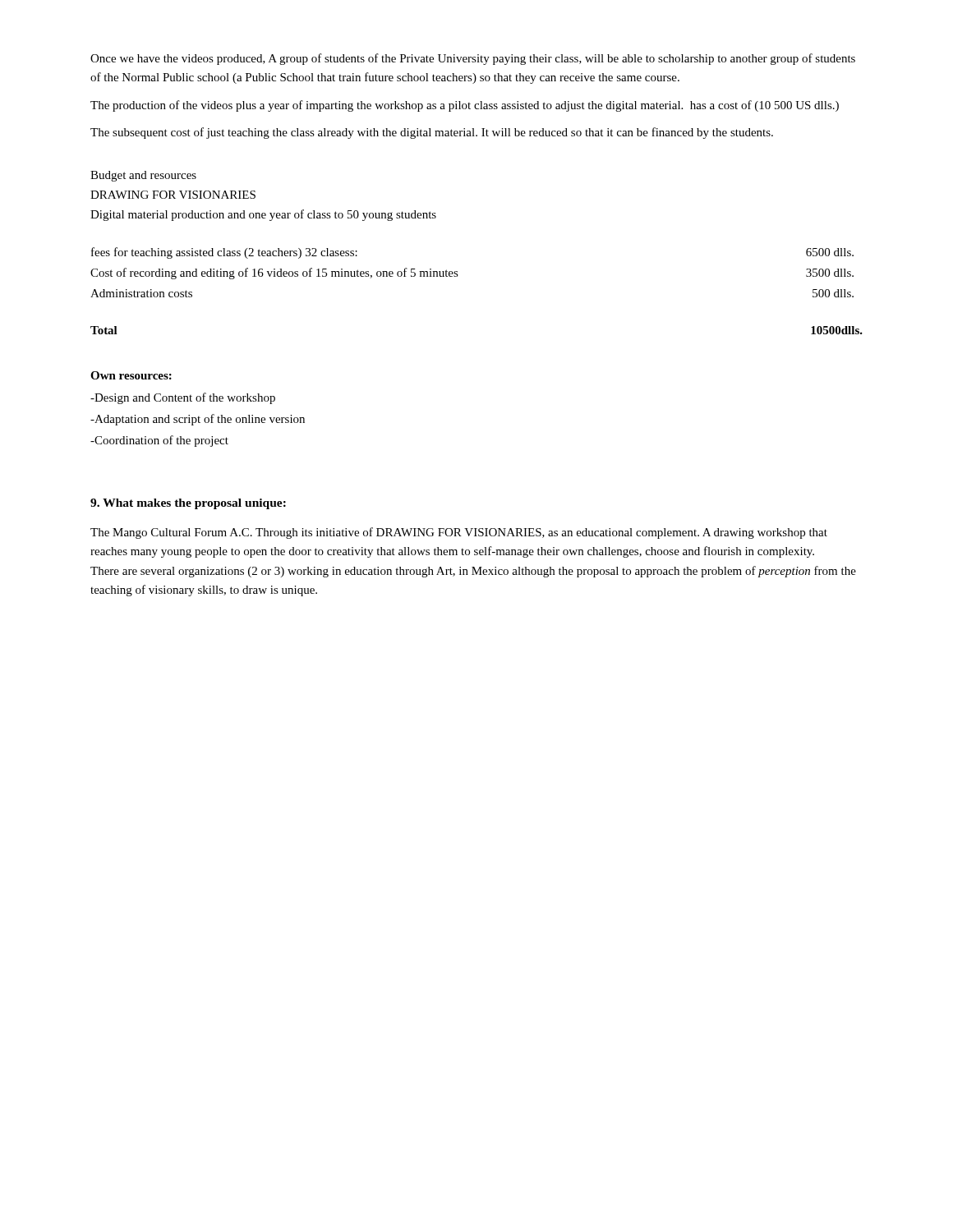The width and height of the screenshot is (953, 1232).
Task: Click on the list item that reads "-Coordination of the project"
Action: pyautogui.click(x=159, y=440)
